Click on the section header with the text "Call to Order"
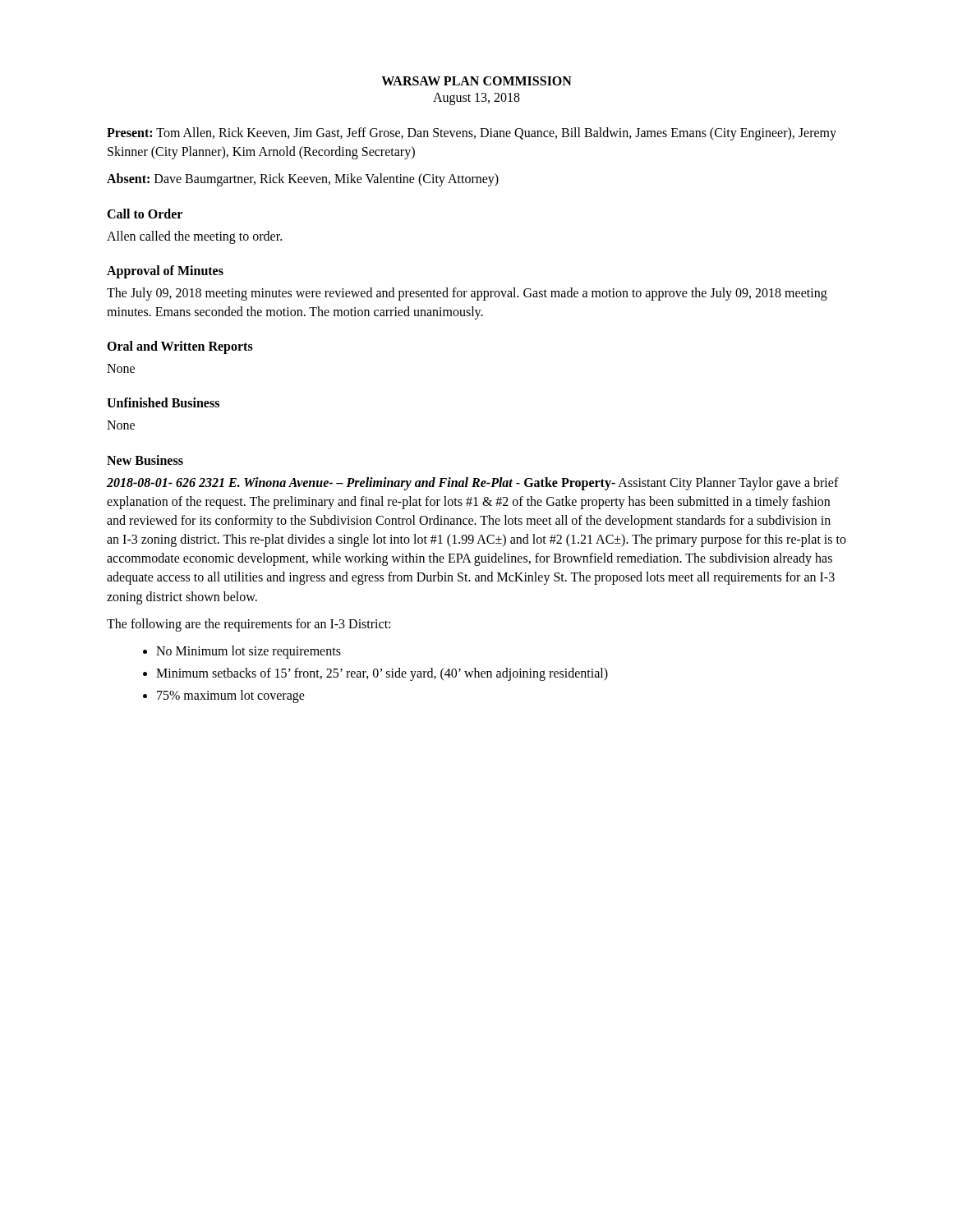The width and height of the screenshot is (953, 1232). 145,214
